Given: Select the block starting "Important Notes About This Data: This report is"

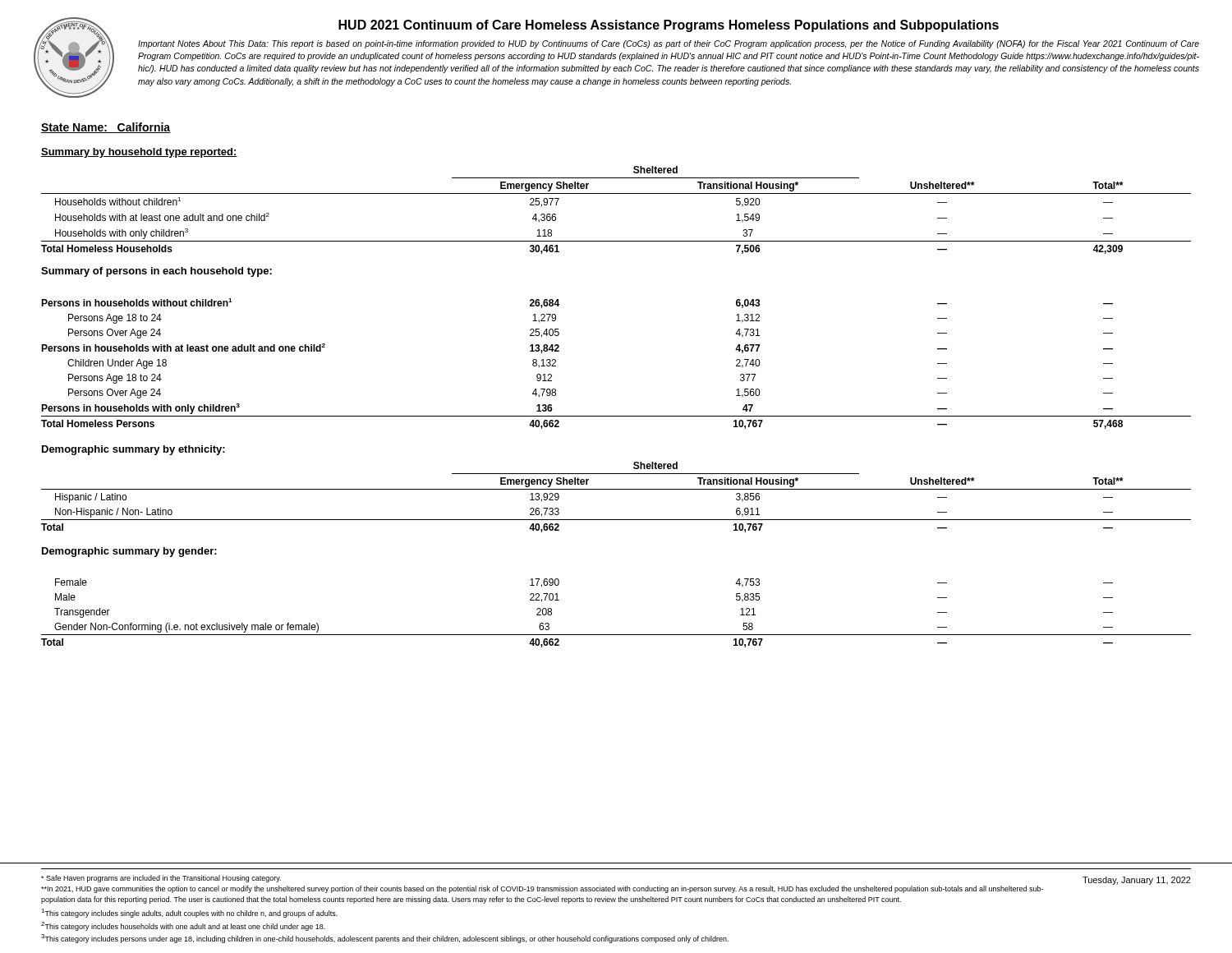Looking at the screenshot, I should click(x=669, y=62).
